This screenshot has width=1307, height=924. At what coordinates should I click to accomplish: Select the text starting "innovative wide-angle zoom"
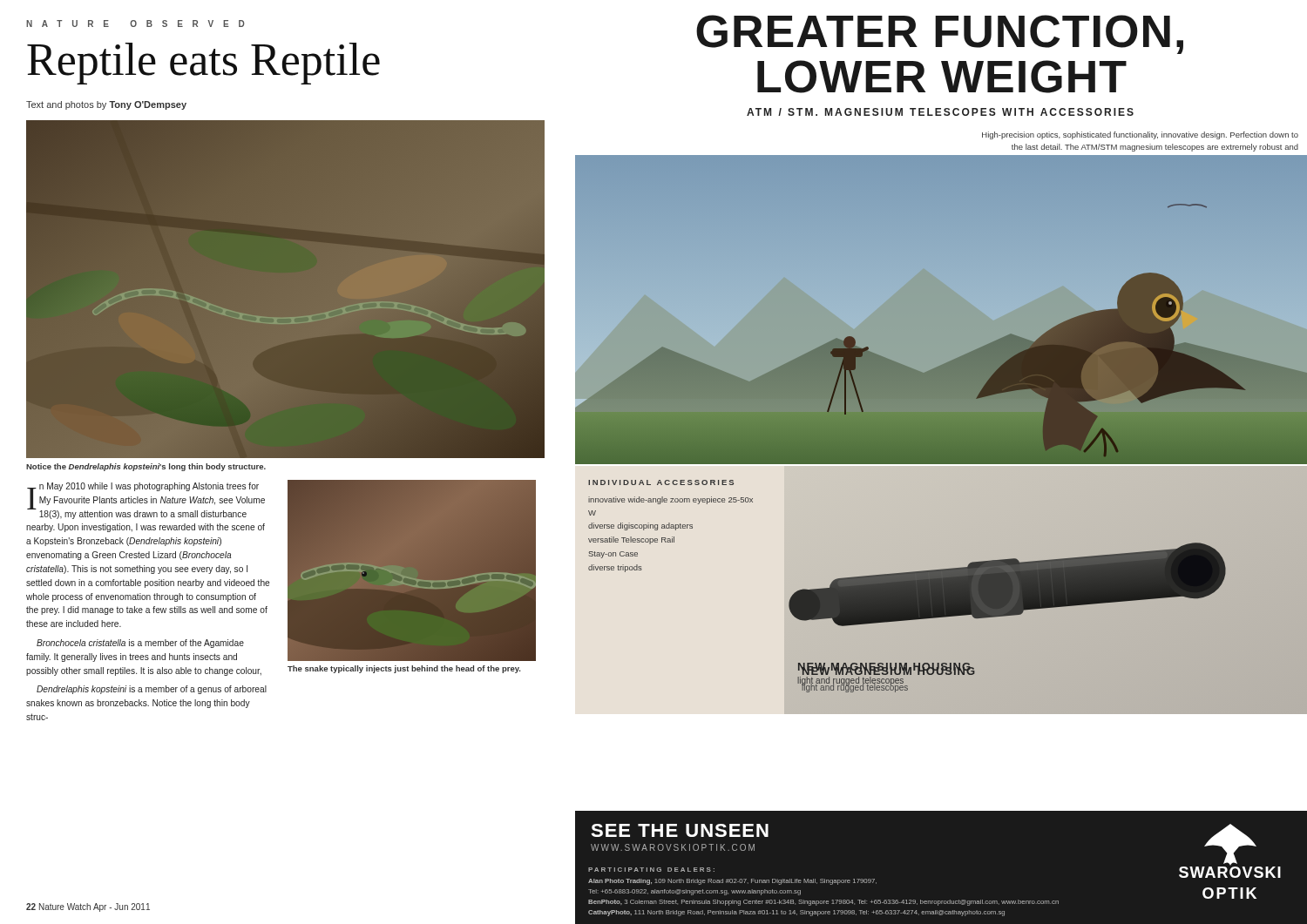click(x=671, y=506)
